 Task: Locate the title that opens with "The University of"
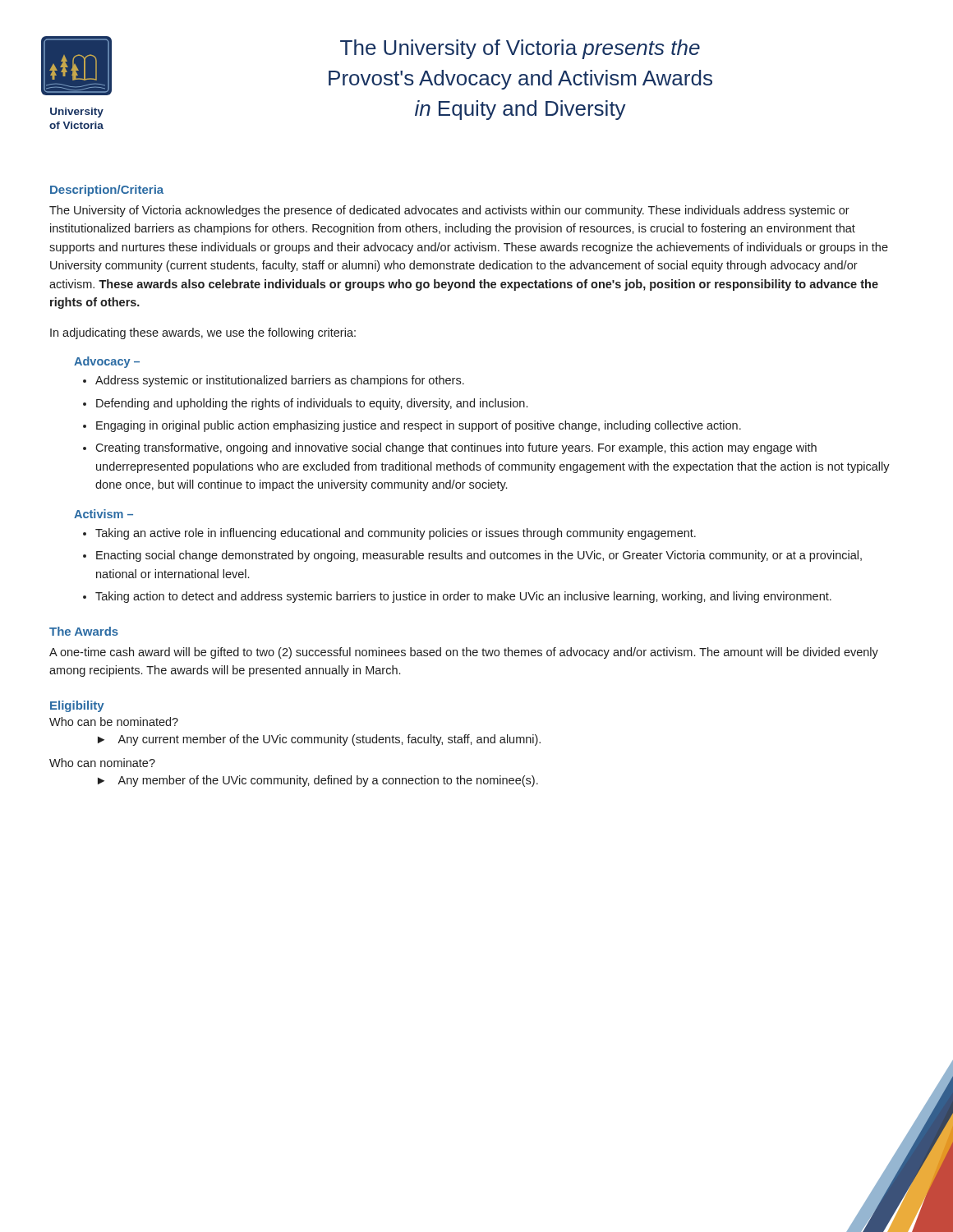[x=520, y=78]
